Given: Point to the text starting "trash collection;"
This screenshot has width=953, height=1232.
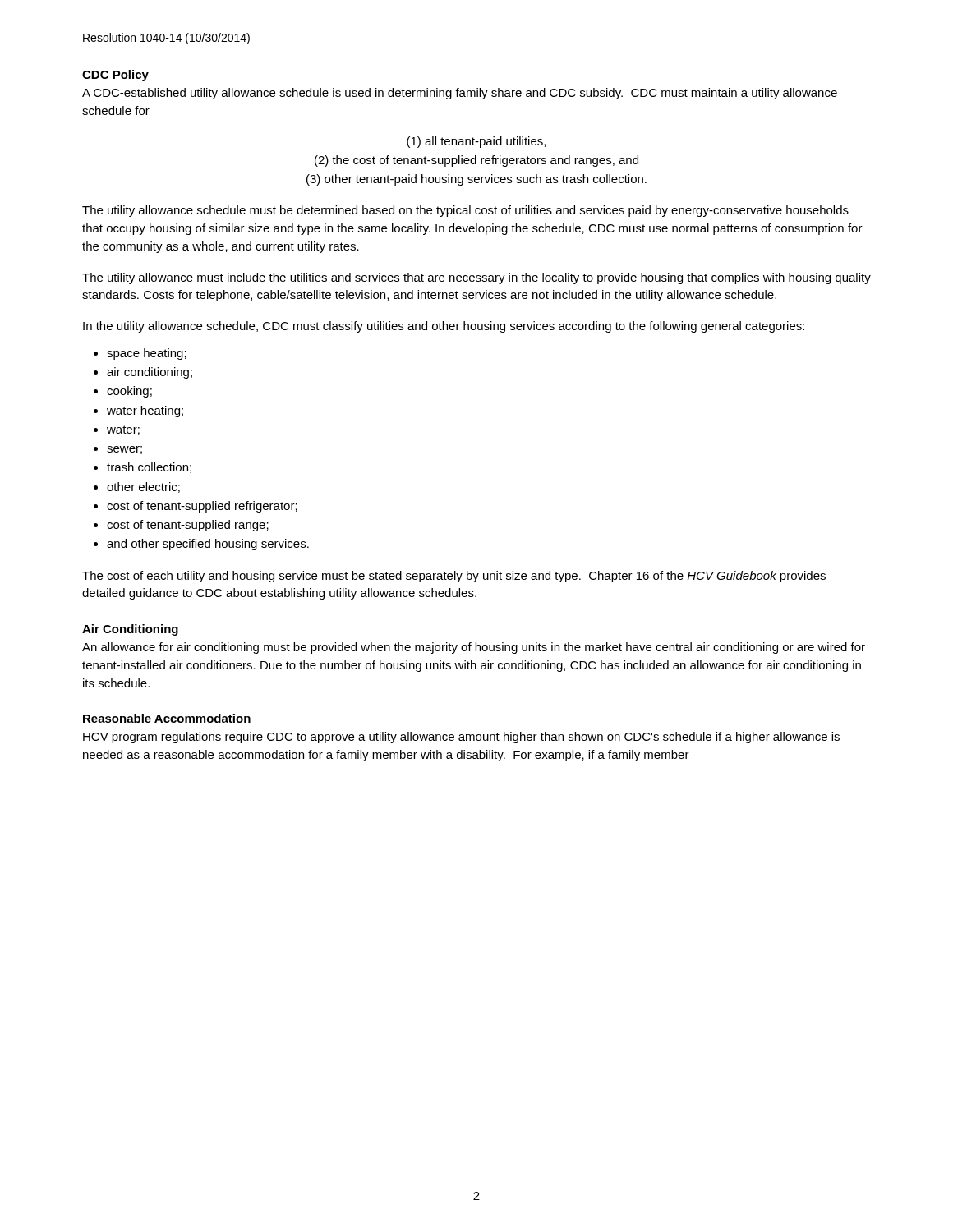Looking at the screenshot, I should 150,467.
